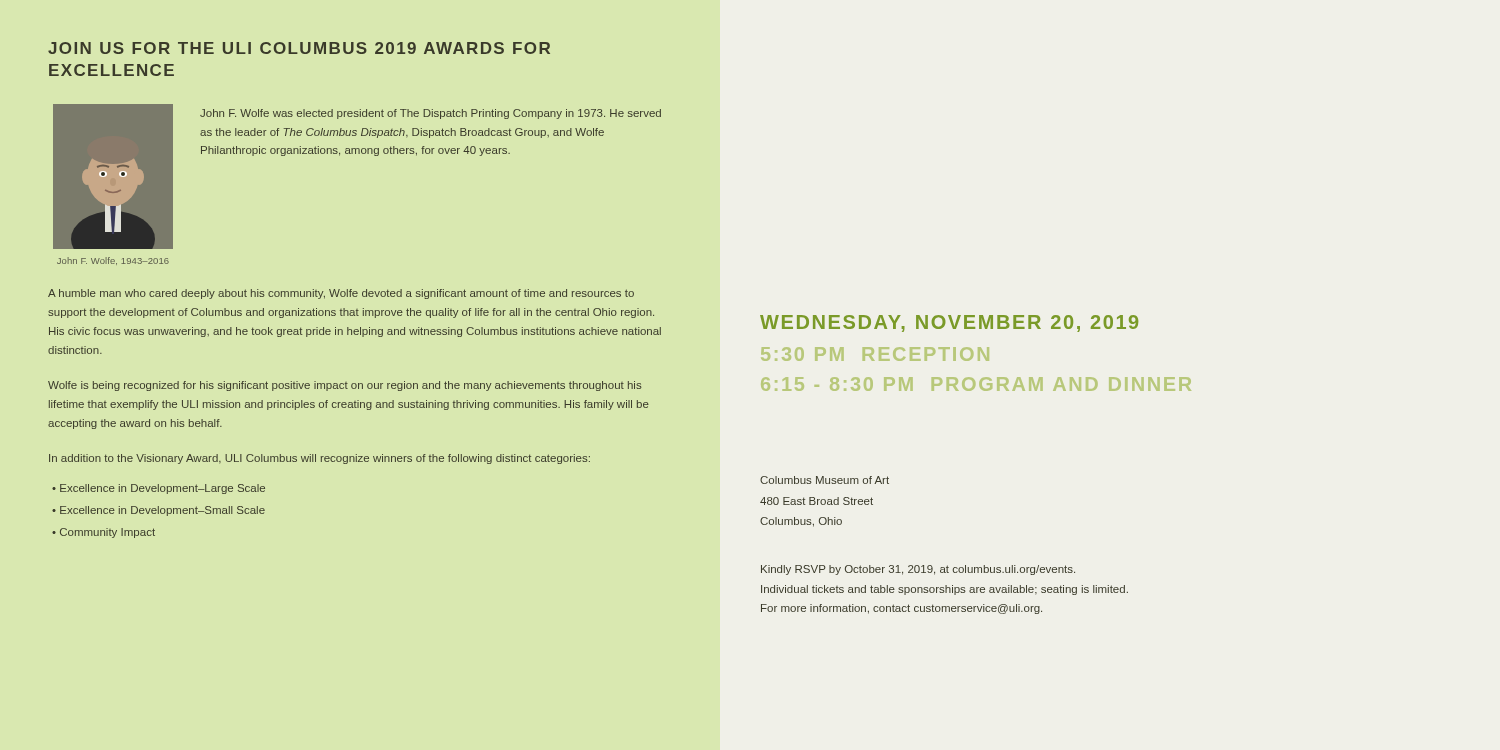Point to the block starting "A humble man who cared deeply about"
Viewport: 1500px width, 750px height.
[x=355, y=322]
